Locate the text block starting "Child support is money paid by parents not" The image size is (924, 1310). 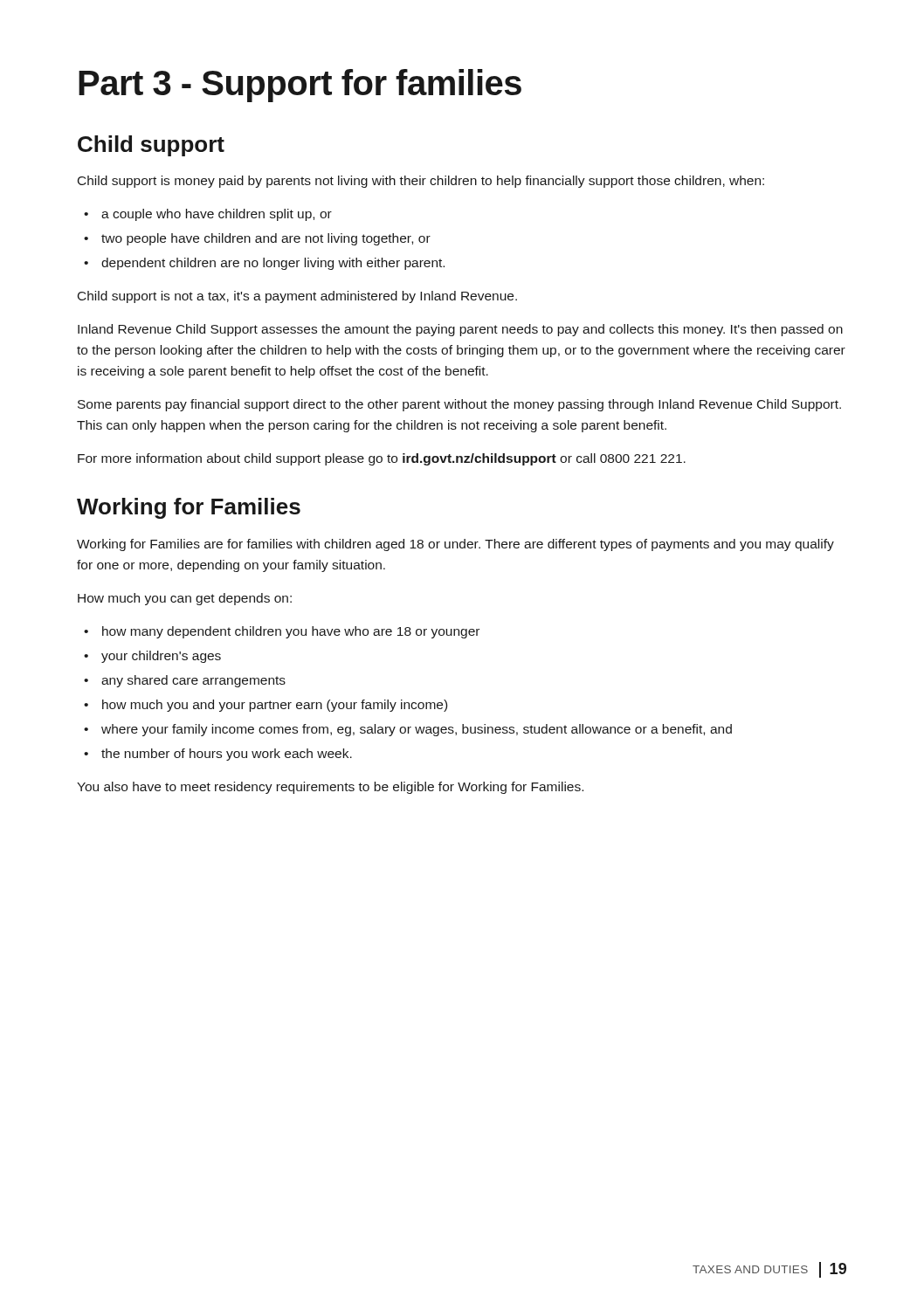(421, 181)
